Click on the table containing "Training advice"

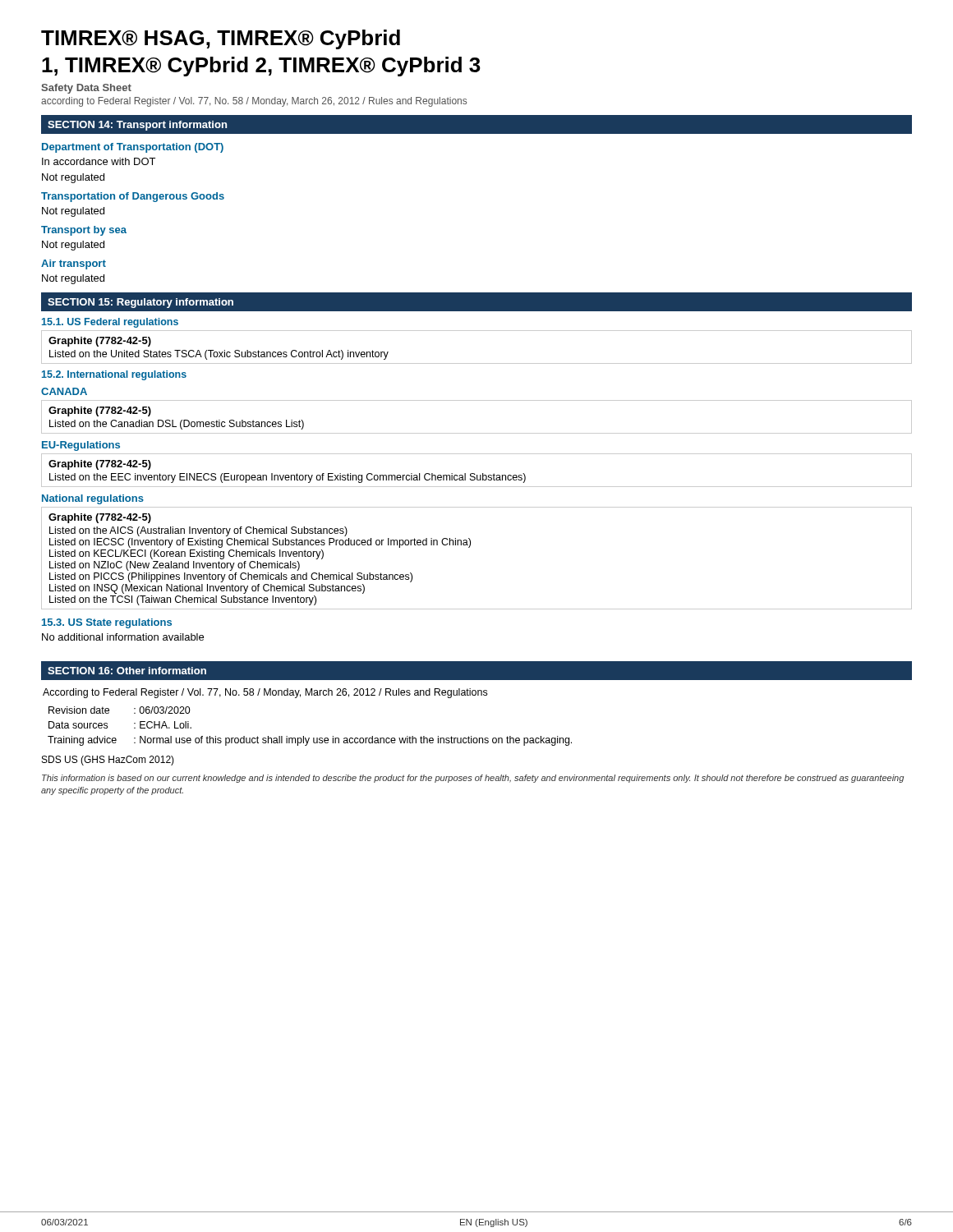[x=476, y=725]
